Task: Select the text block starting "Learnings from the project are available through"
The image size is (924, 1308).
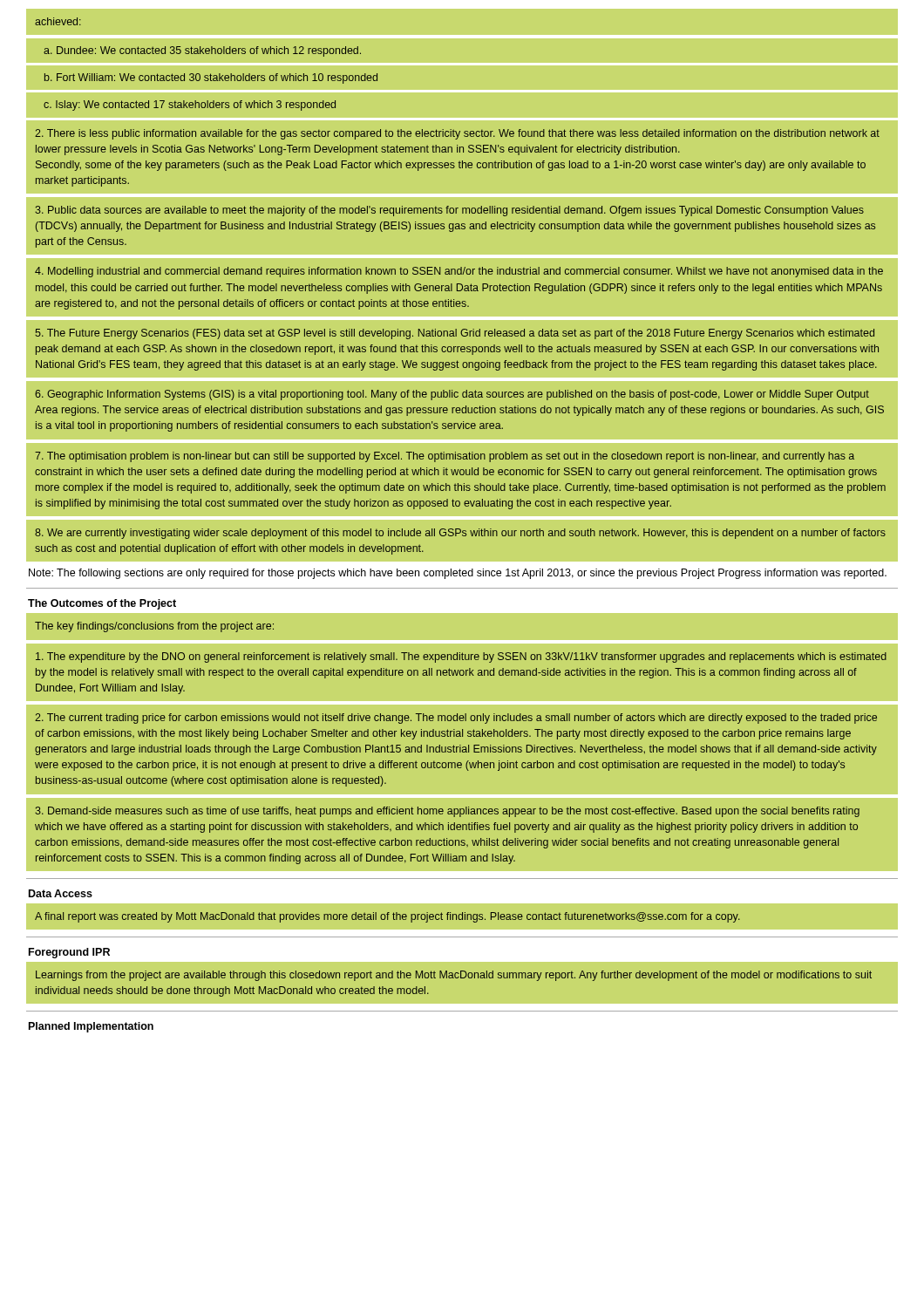Action: (462, 983)
